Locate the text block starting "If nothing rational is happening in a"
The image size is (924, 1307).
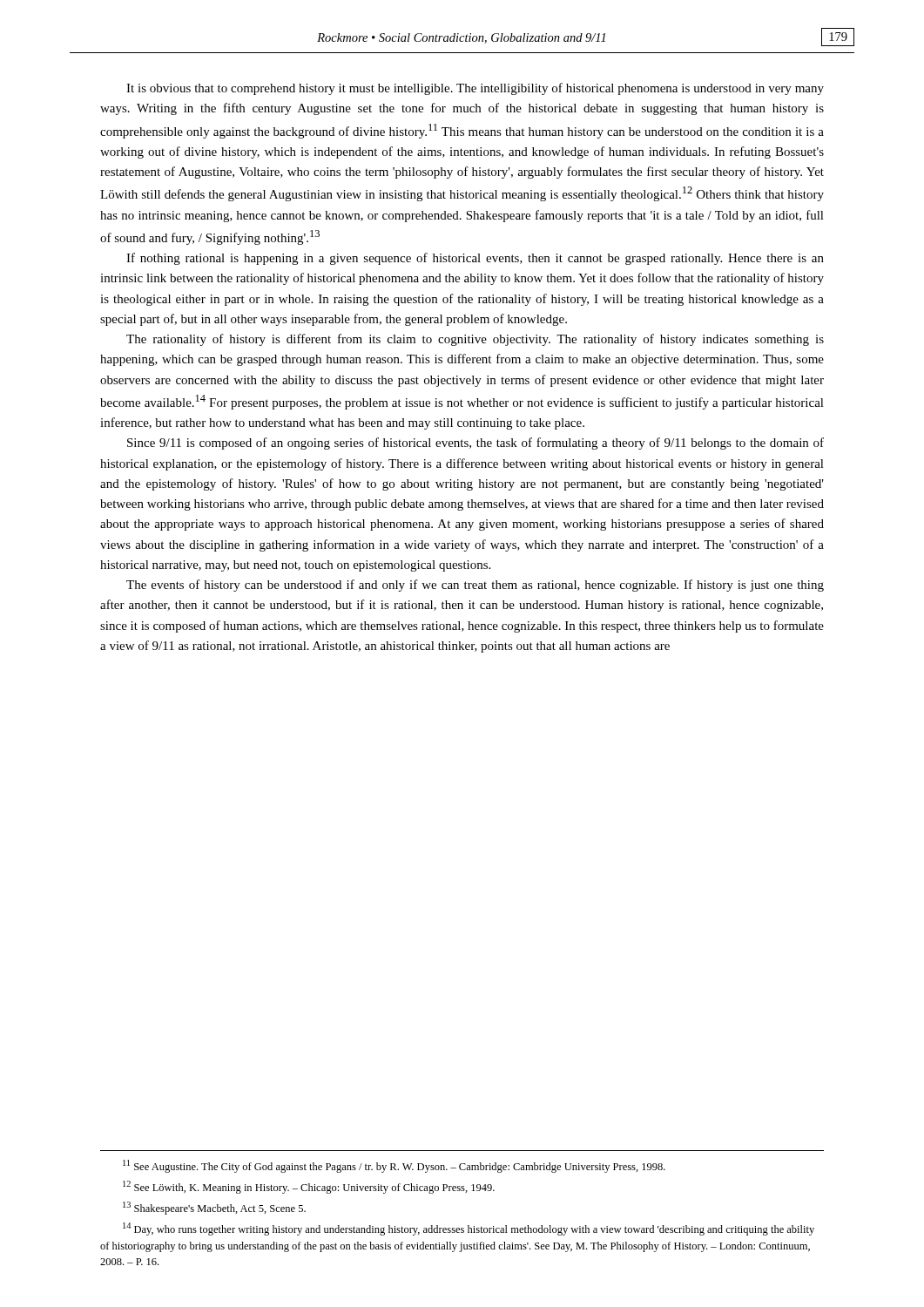point(462,289)
